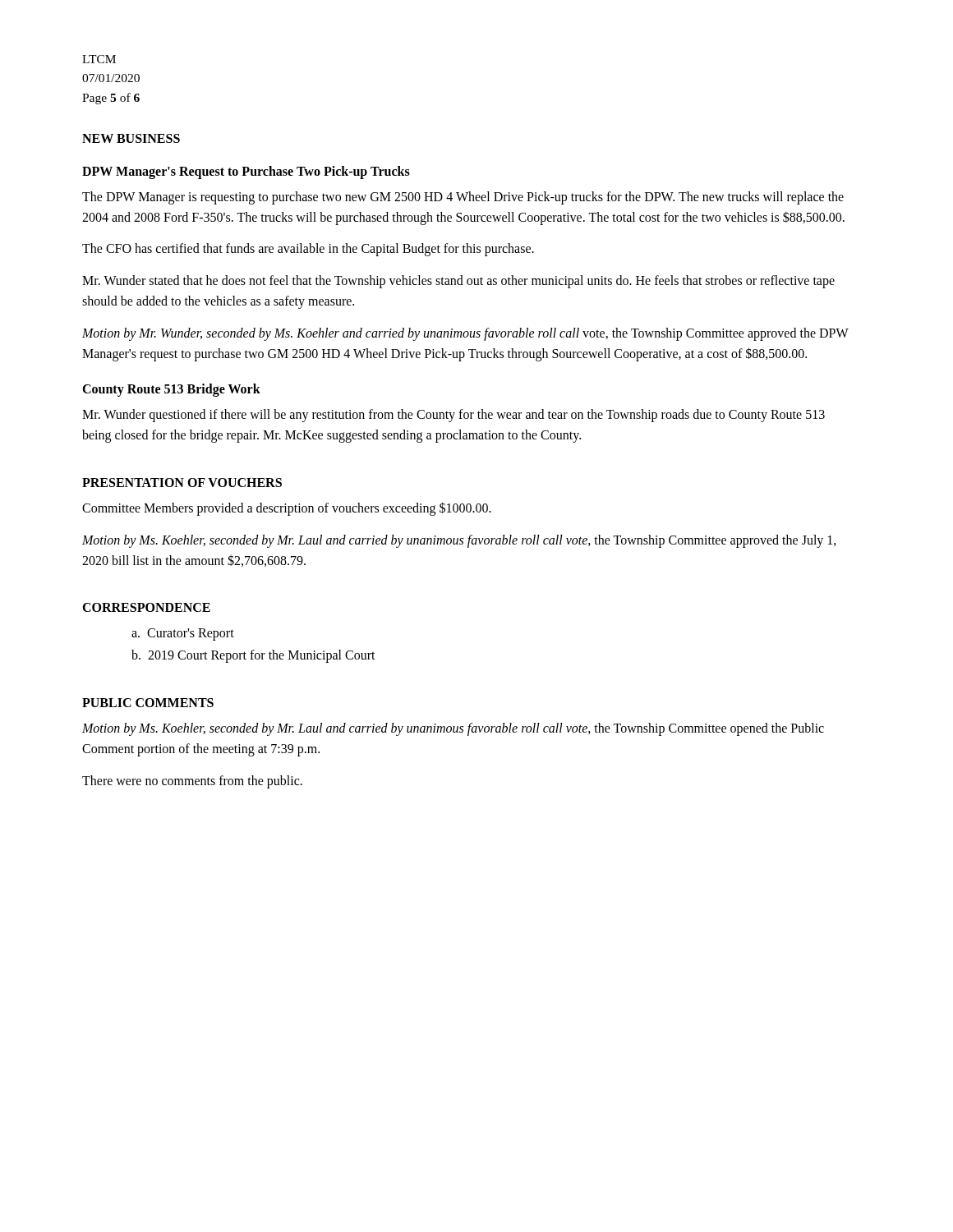Click on the region starting "The CFO has"

coord(308,249)
